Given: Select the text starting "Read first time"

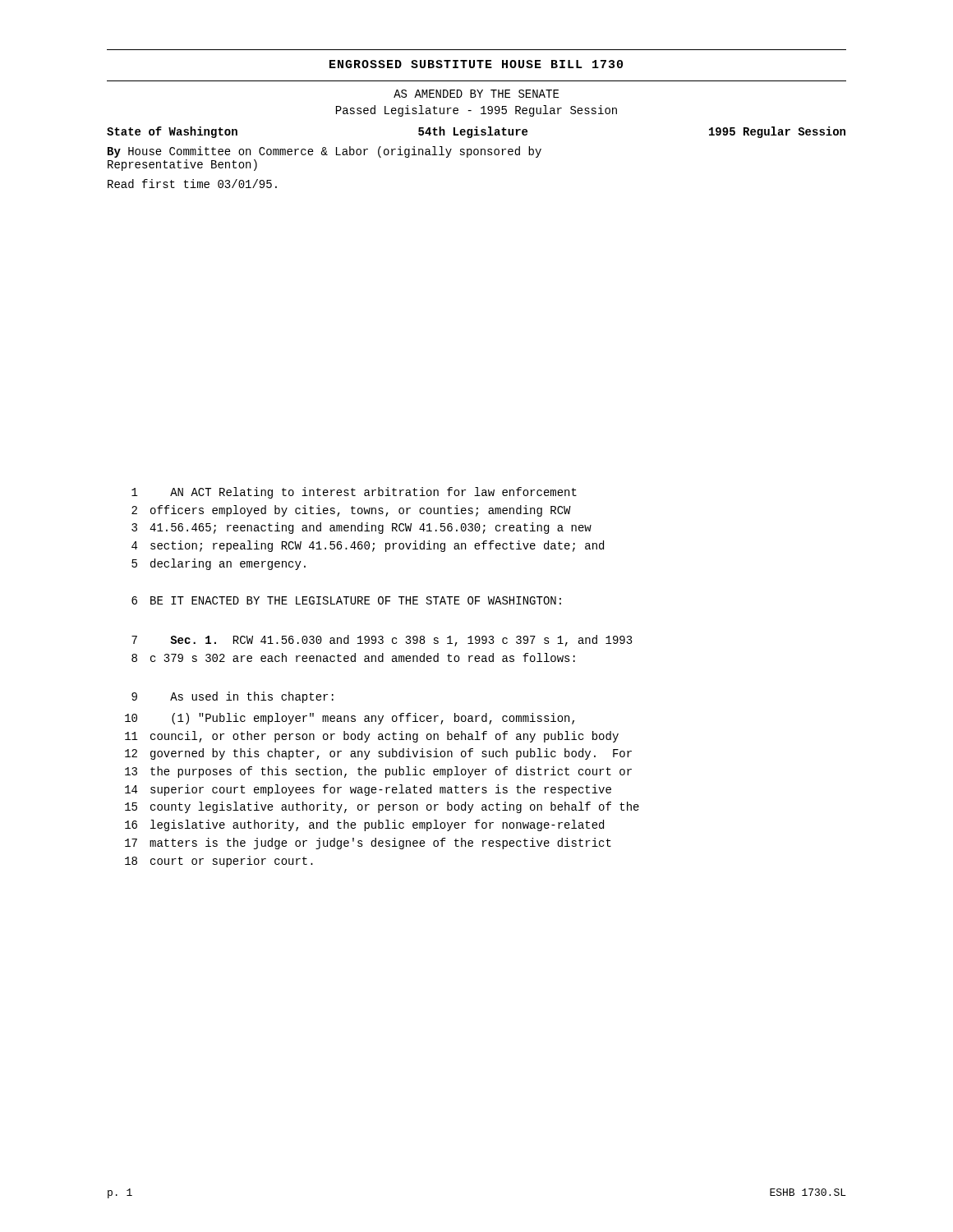Looking at the screenshot, I should pos(193,185).
